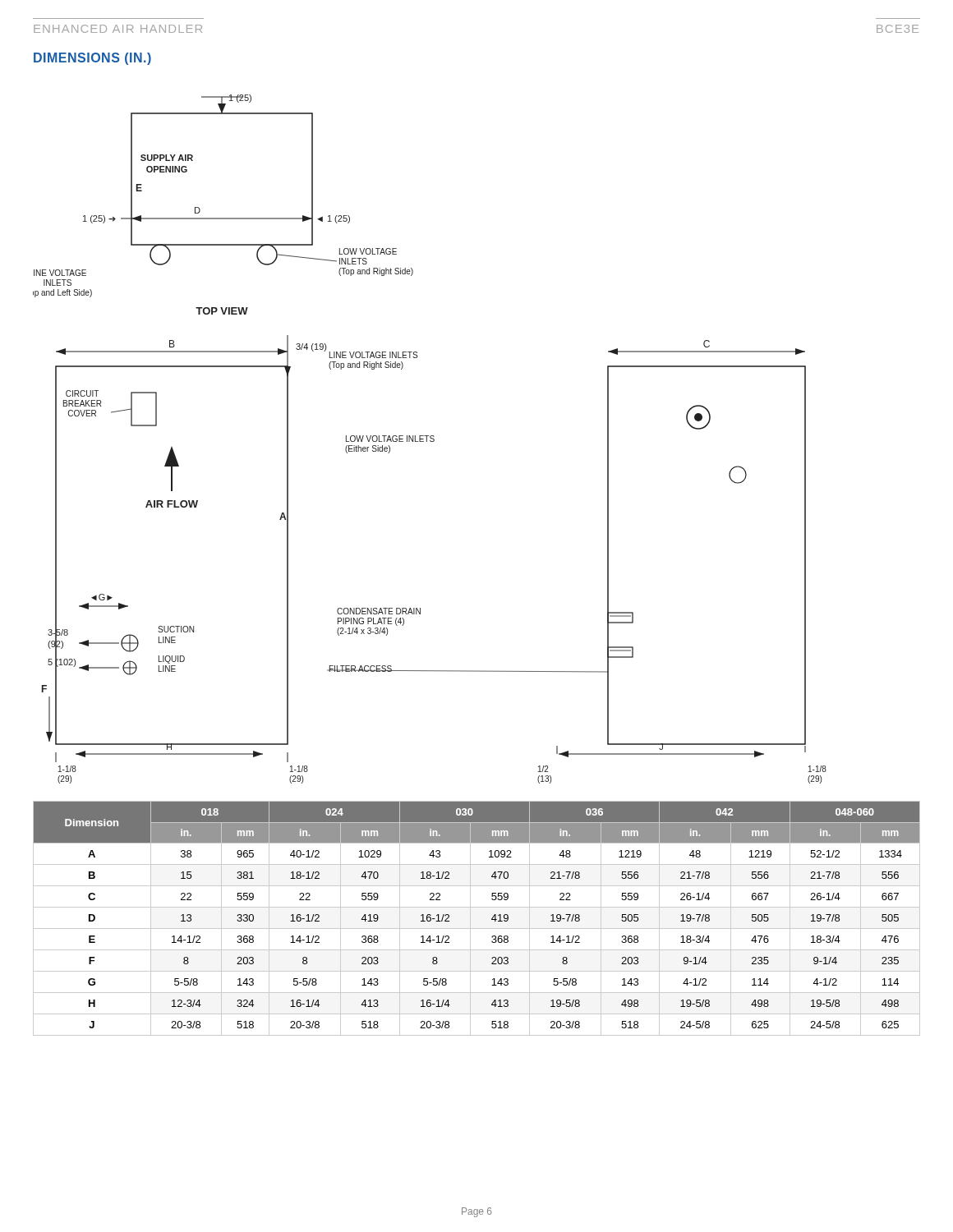Locate the table with the text "5-5/8"
The height and width of the screenshot is (1232, 953).
(x=476, y=918)
